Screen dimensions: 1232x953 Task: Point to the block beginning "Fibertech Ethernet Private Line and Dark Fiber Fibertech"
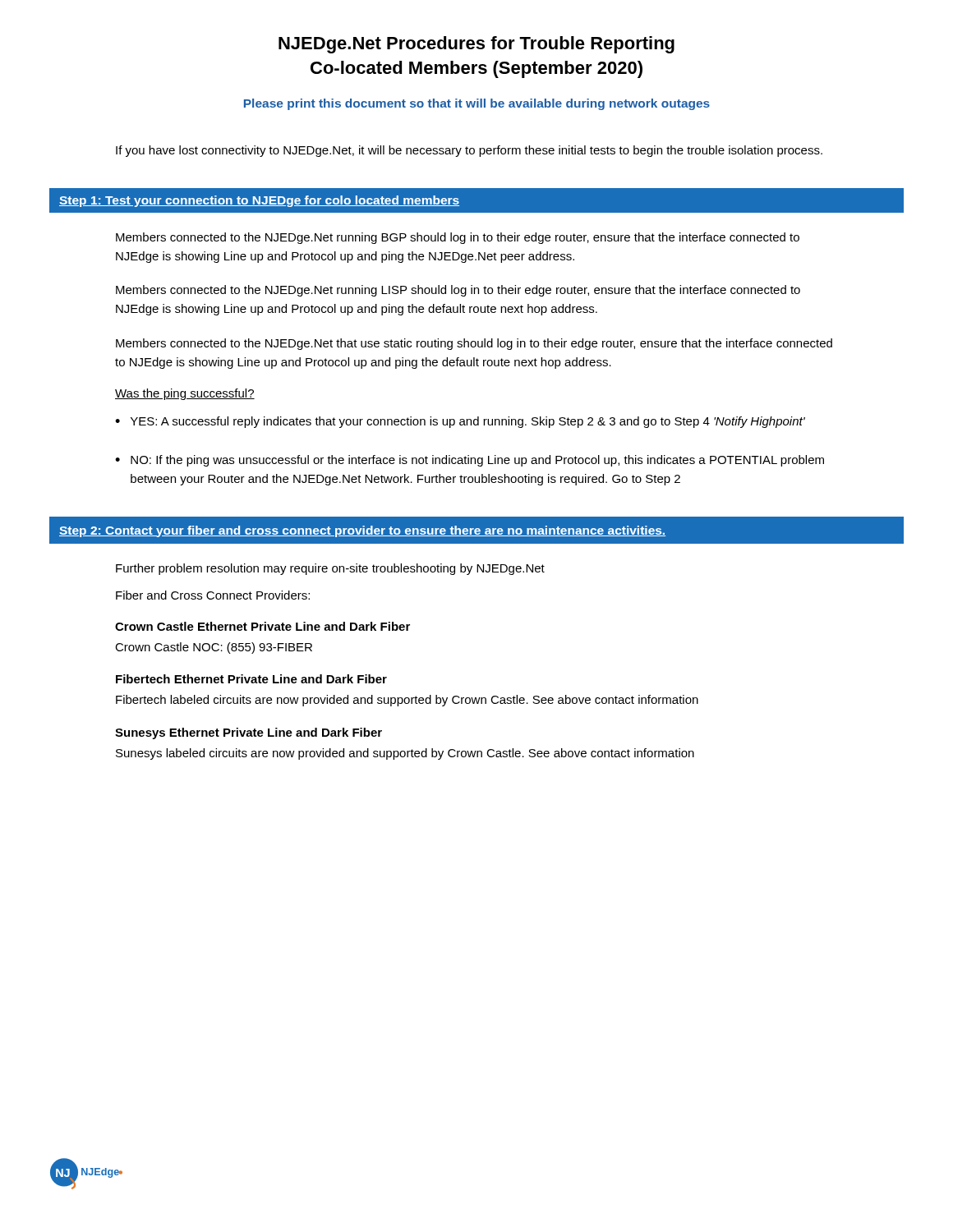point(476,689)
